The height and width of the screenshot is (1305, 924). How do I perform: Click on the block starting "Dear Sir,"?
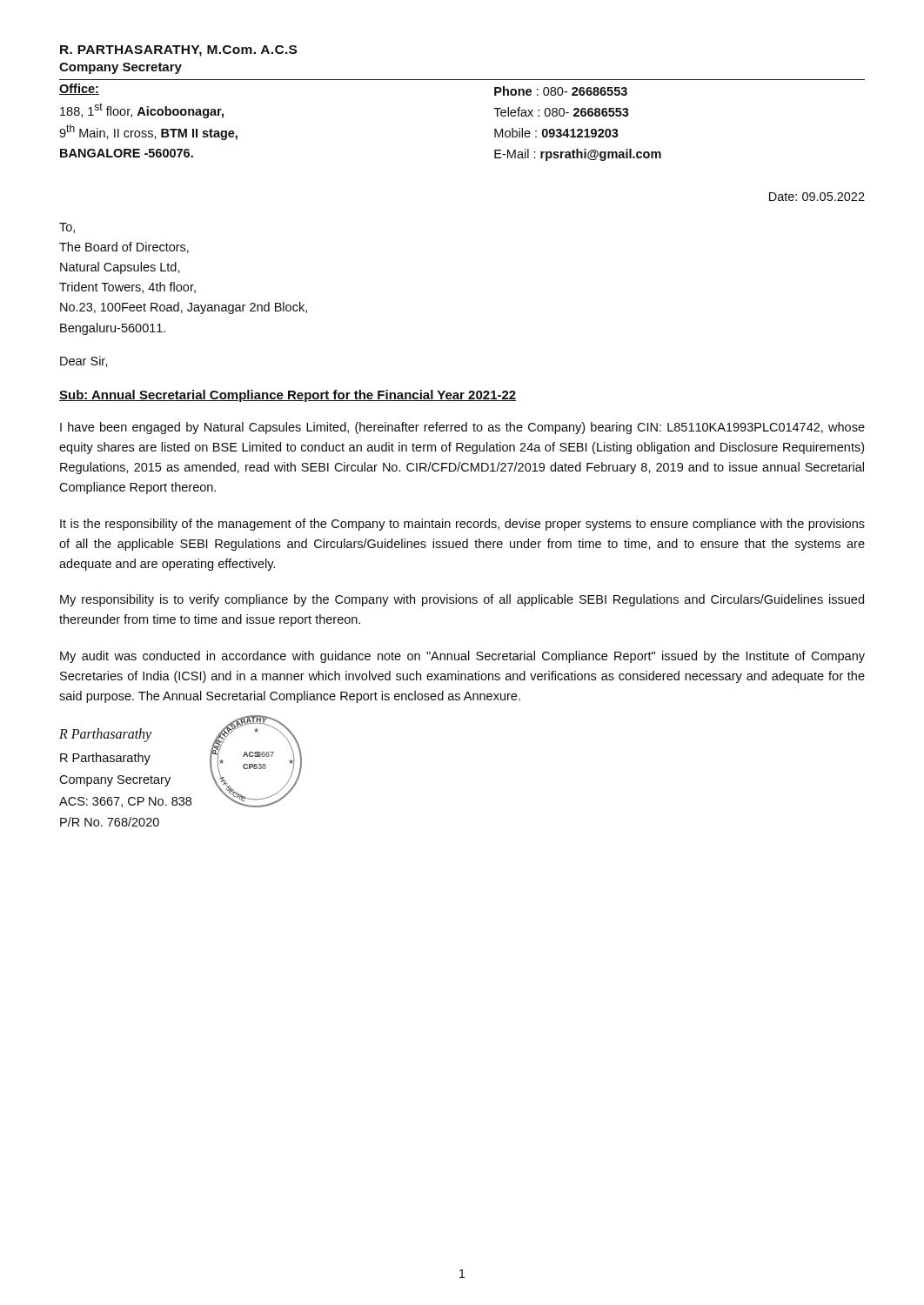[84, 361]
